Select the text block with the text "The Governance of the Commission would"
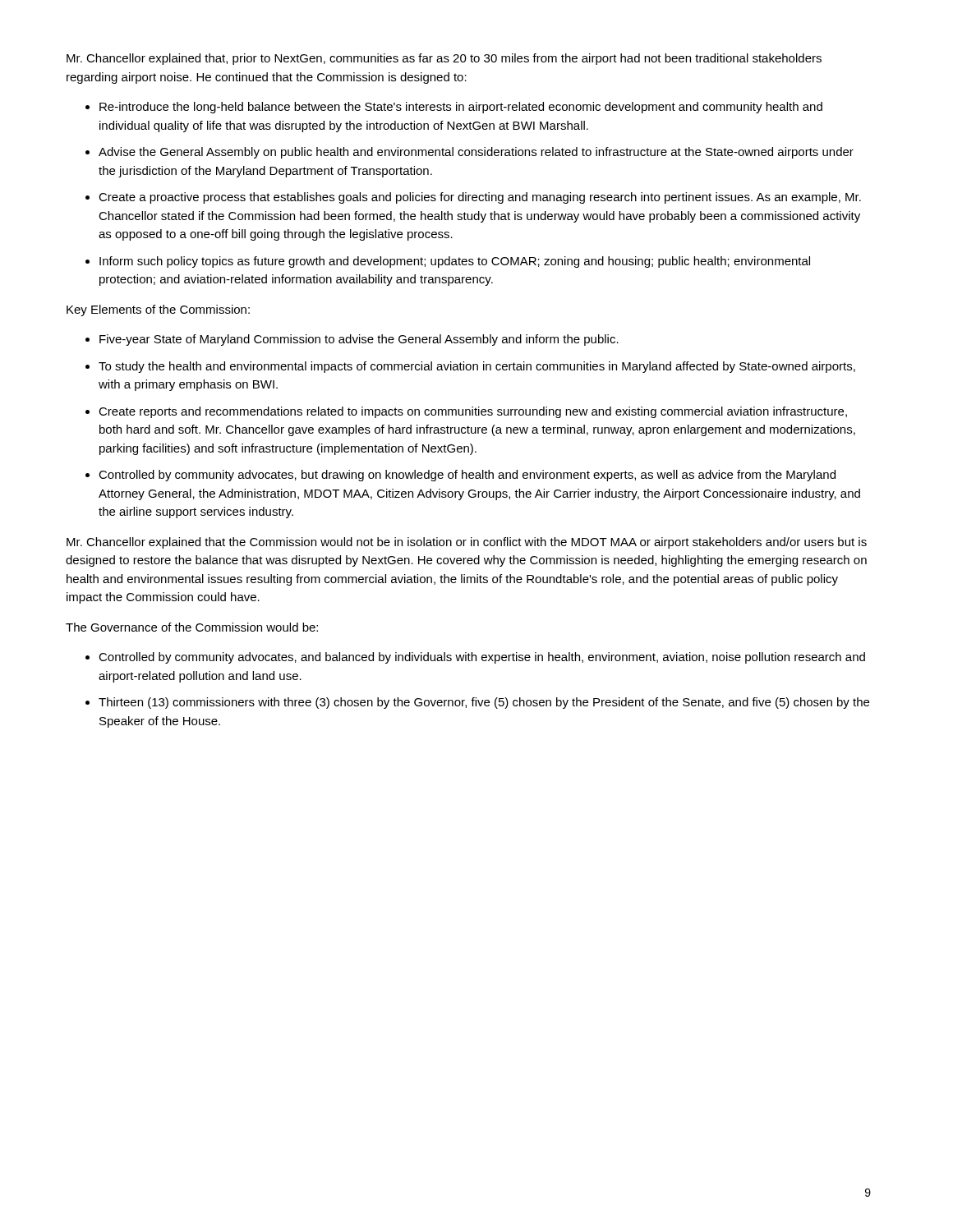Viewport: 953px width, 1232px height. (x=192, y=627)
